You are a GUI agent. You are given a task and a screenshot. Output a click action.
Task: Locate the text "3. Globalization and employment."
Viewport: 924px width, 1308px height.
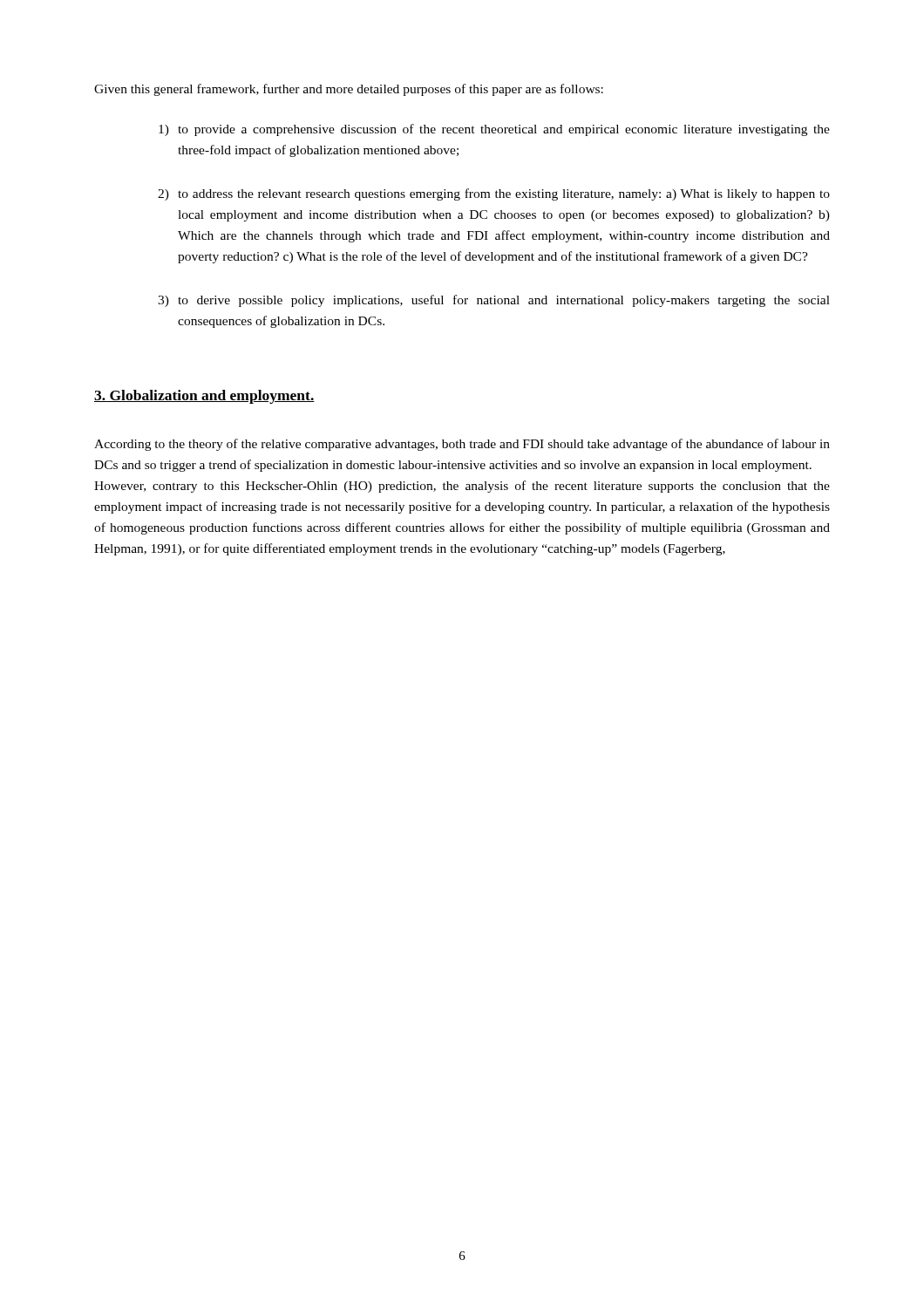(x=204, y=395)
